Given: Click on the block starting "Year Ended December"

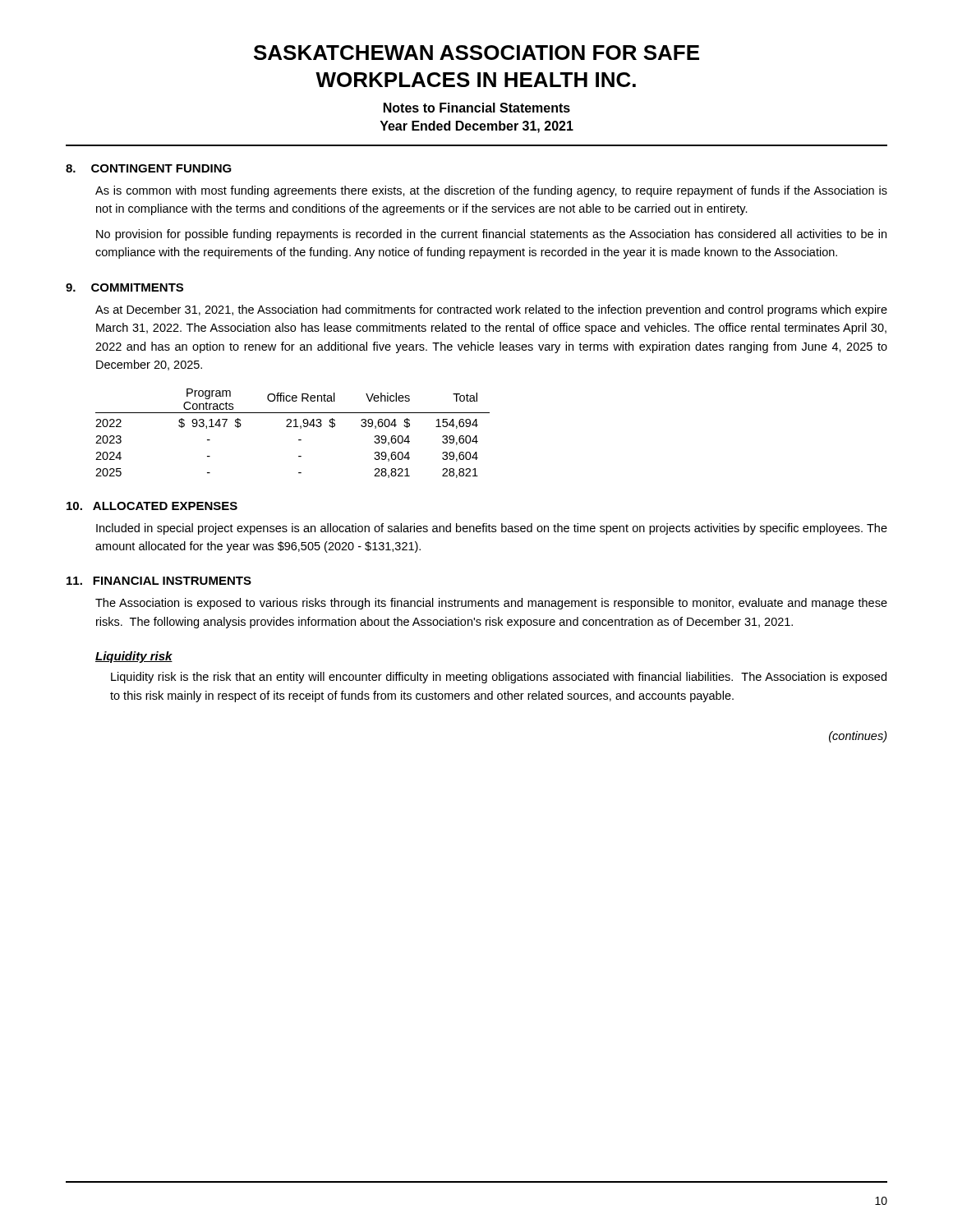Looking at the screenshot, I should 476,126.
